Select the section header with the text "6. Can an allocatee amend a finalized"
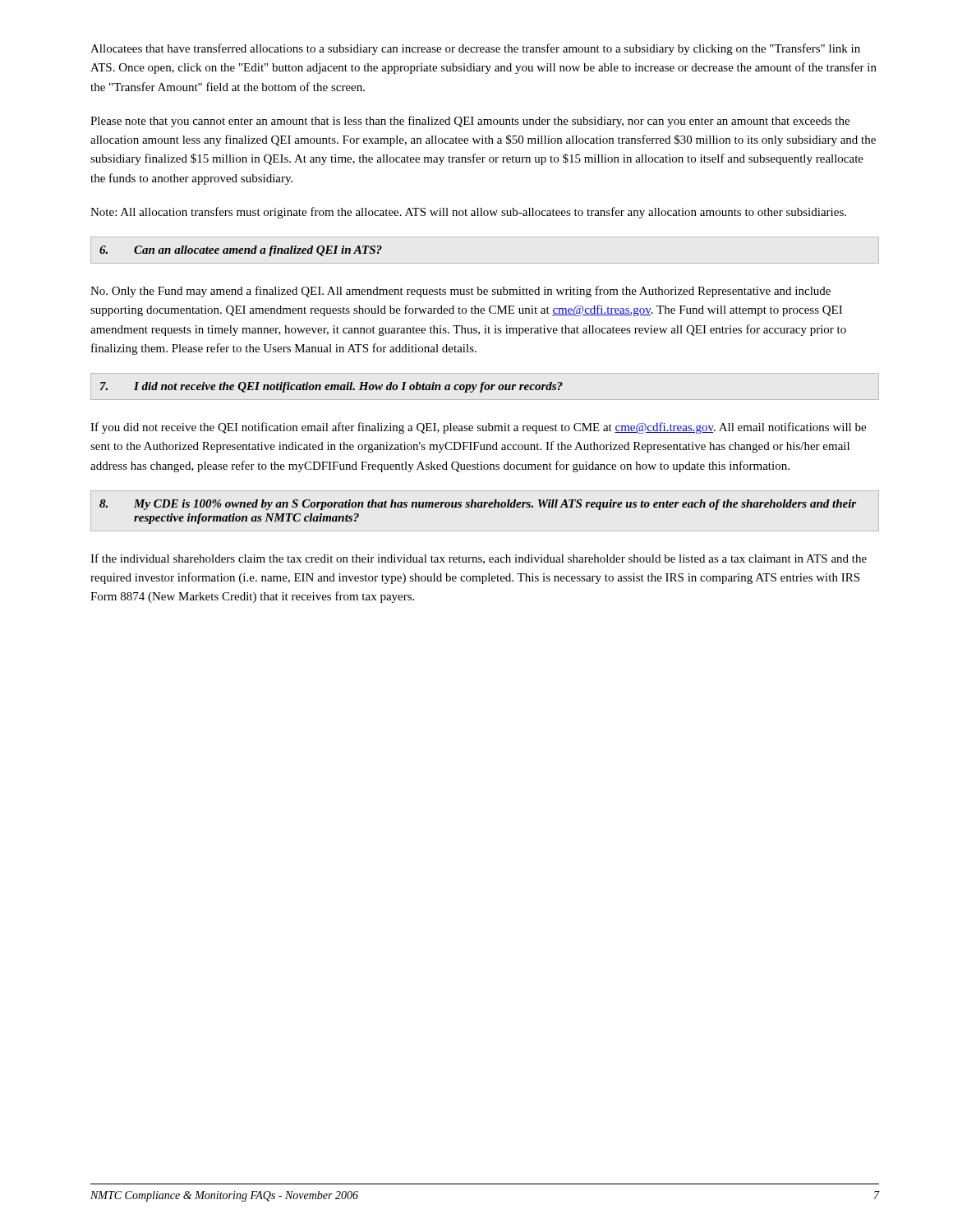953x1232 pixels. pos(241,250)
